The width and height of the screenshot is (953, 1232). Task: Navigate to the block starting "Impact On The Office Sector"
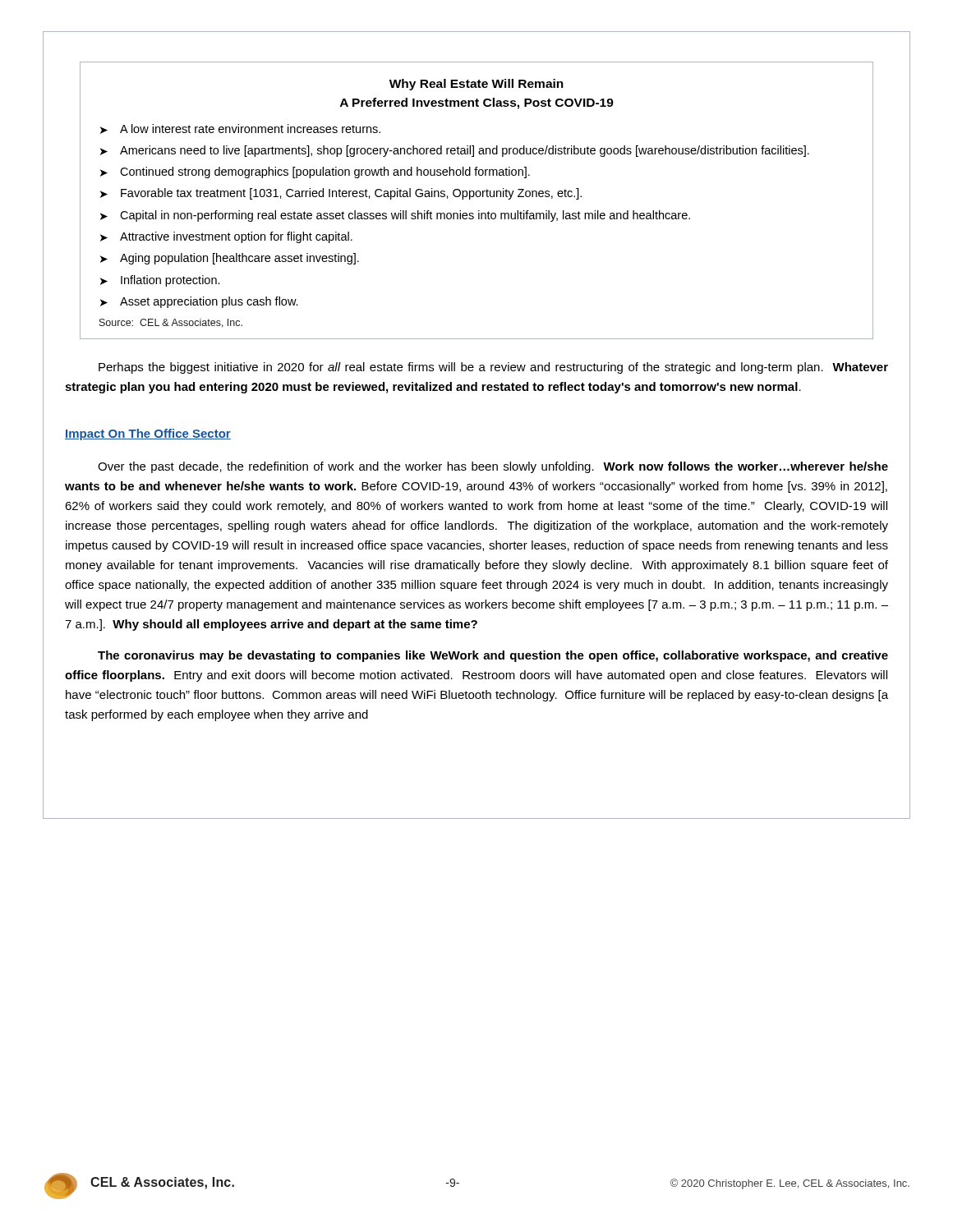point(148,433)
